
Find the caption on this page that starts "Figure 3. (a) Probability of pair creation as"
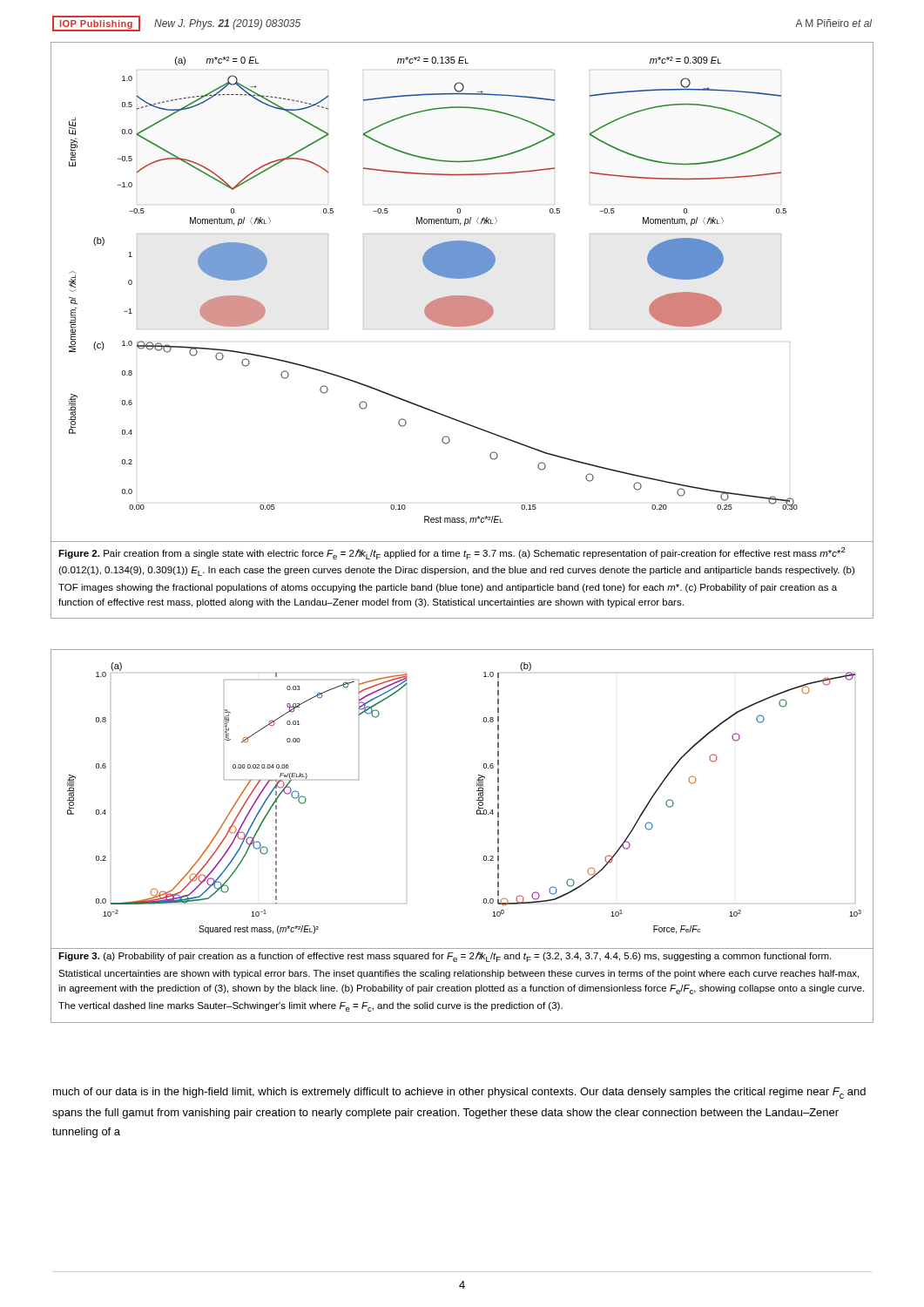click(462, 982)
